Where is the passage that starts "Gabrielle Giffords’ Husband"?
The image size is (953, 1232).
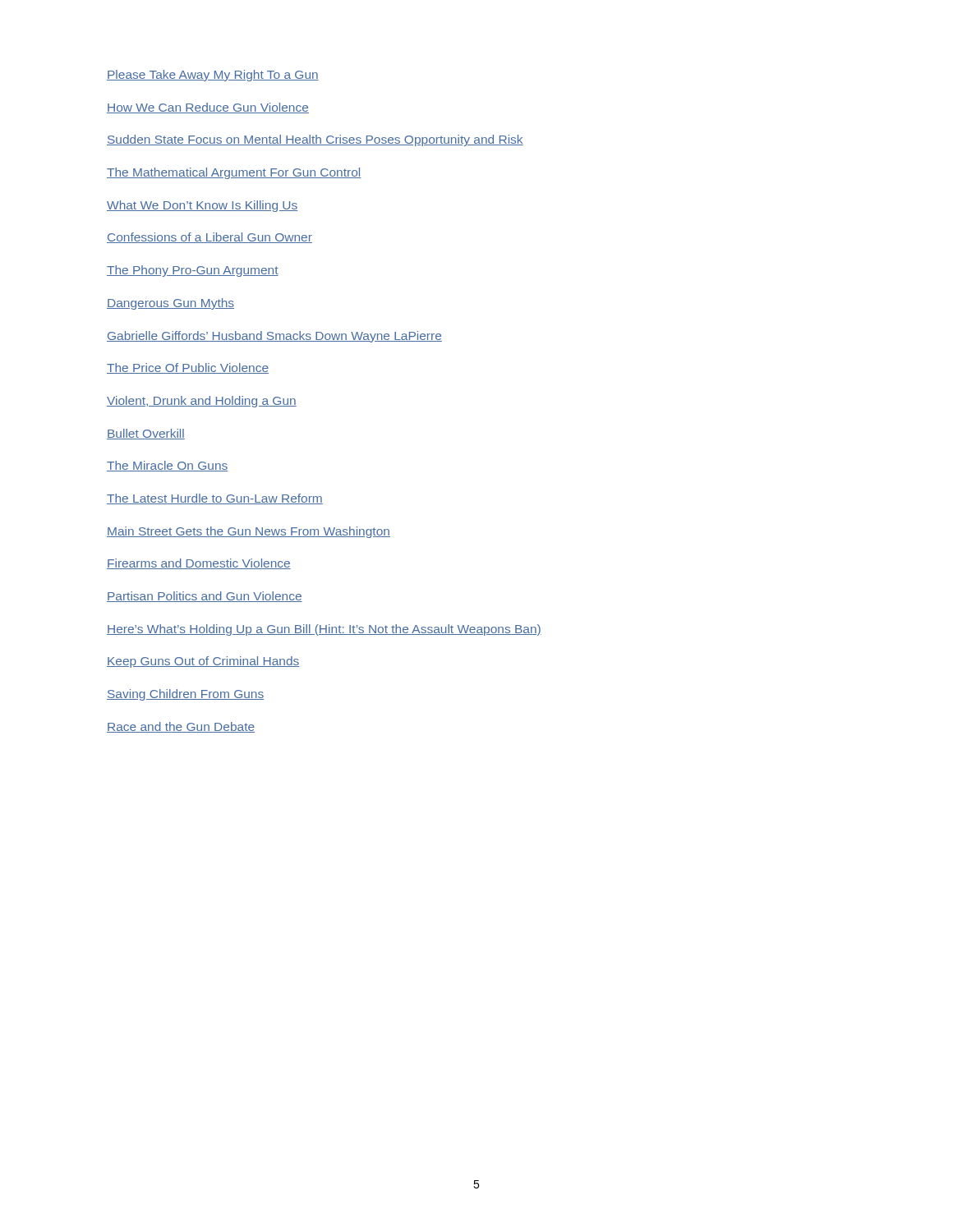point(274,335)
